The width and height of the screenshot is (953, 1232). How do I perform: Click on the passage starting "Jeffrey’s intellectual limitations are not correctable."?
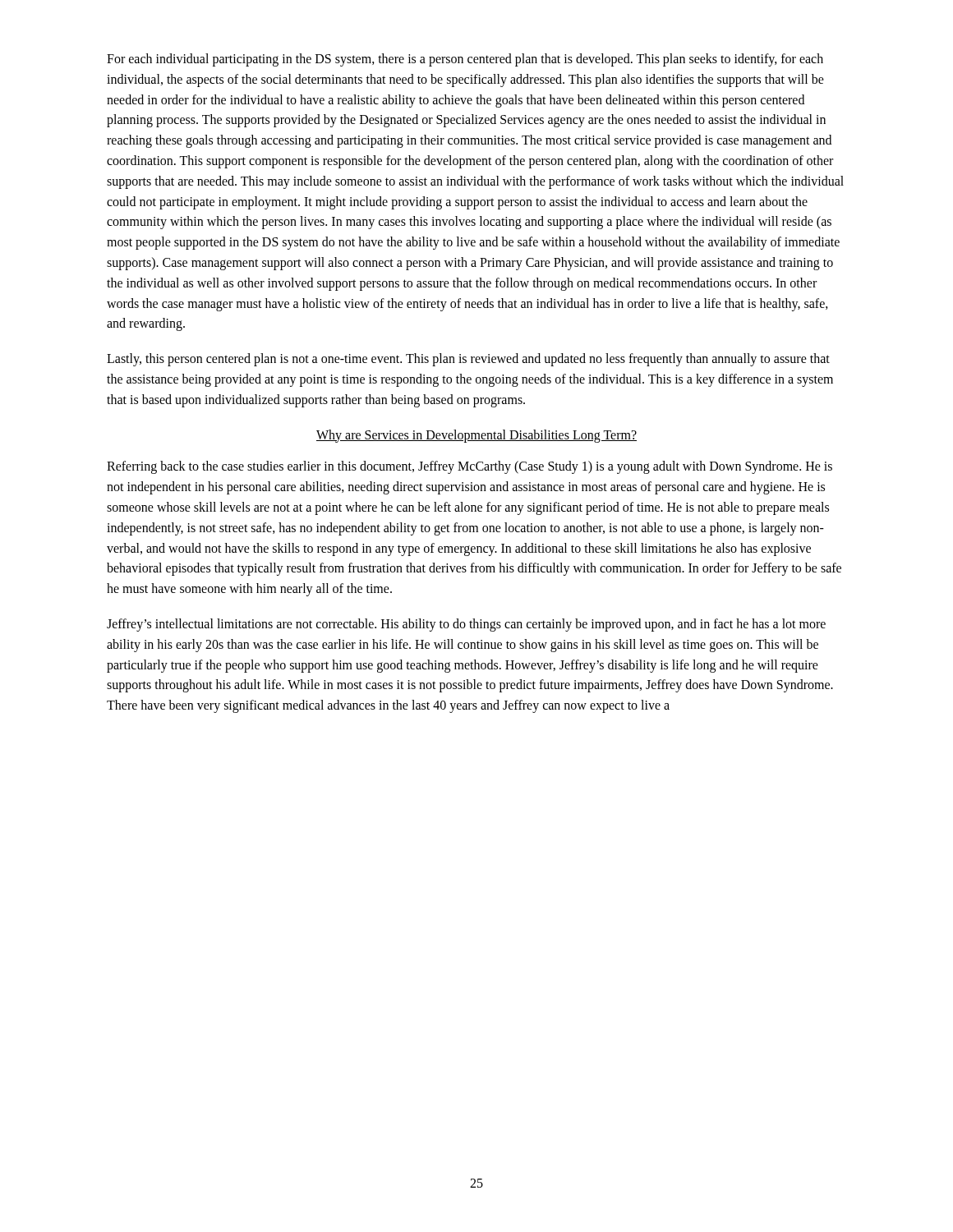click(470, 664)
